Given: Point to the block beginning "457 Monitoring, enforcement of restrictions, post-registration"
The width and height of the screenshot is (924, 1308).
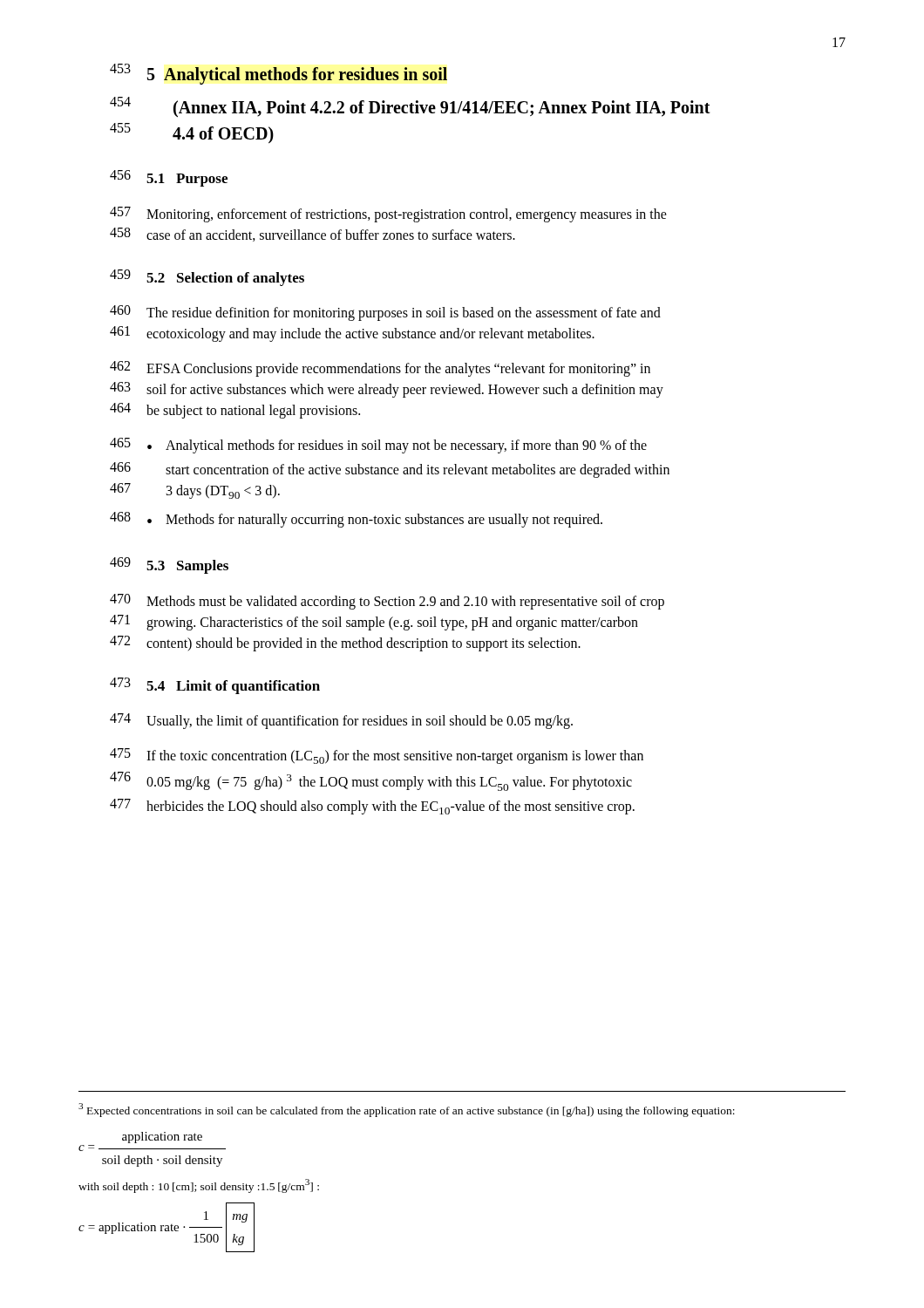Looking at the screenshot, I should (x=462, y=225).
